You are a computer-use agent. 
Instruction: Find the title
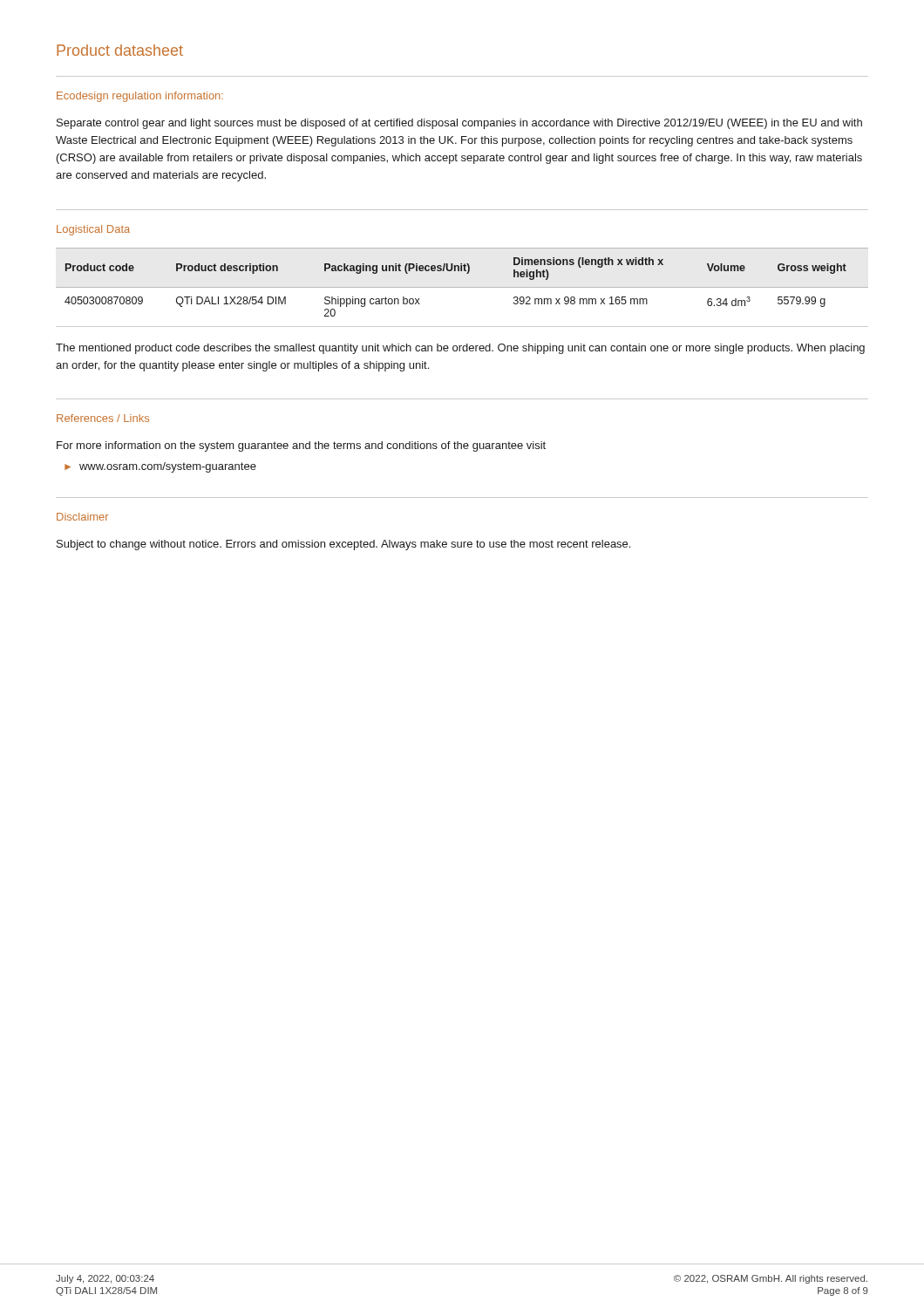[462, 51]
